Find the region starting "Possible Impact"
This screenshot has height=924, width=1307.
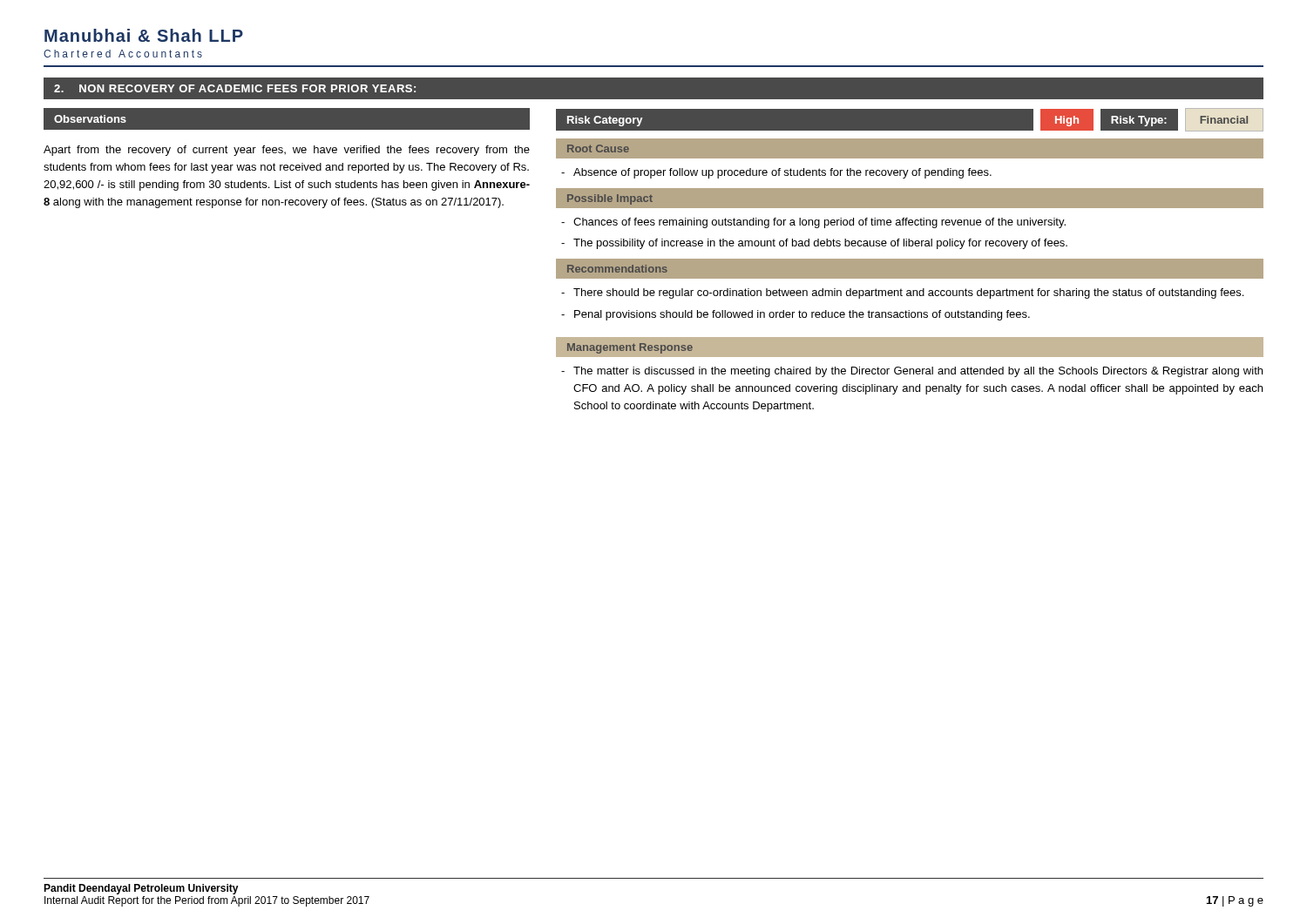coord(910,198)
